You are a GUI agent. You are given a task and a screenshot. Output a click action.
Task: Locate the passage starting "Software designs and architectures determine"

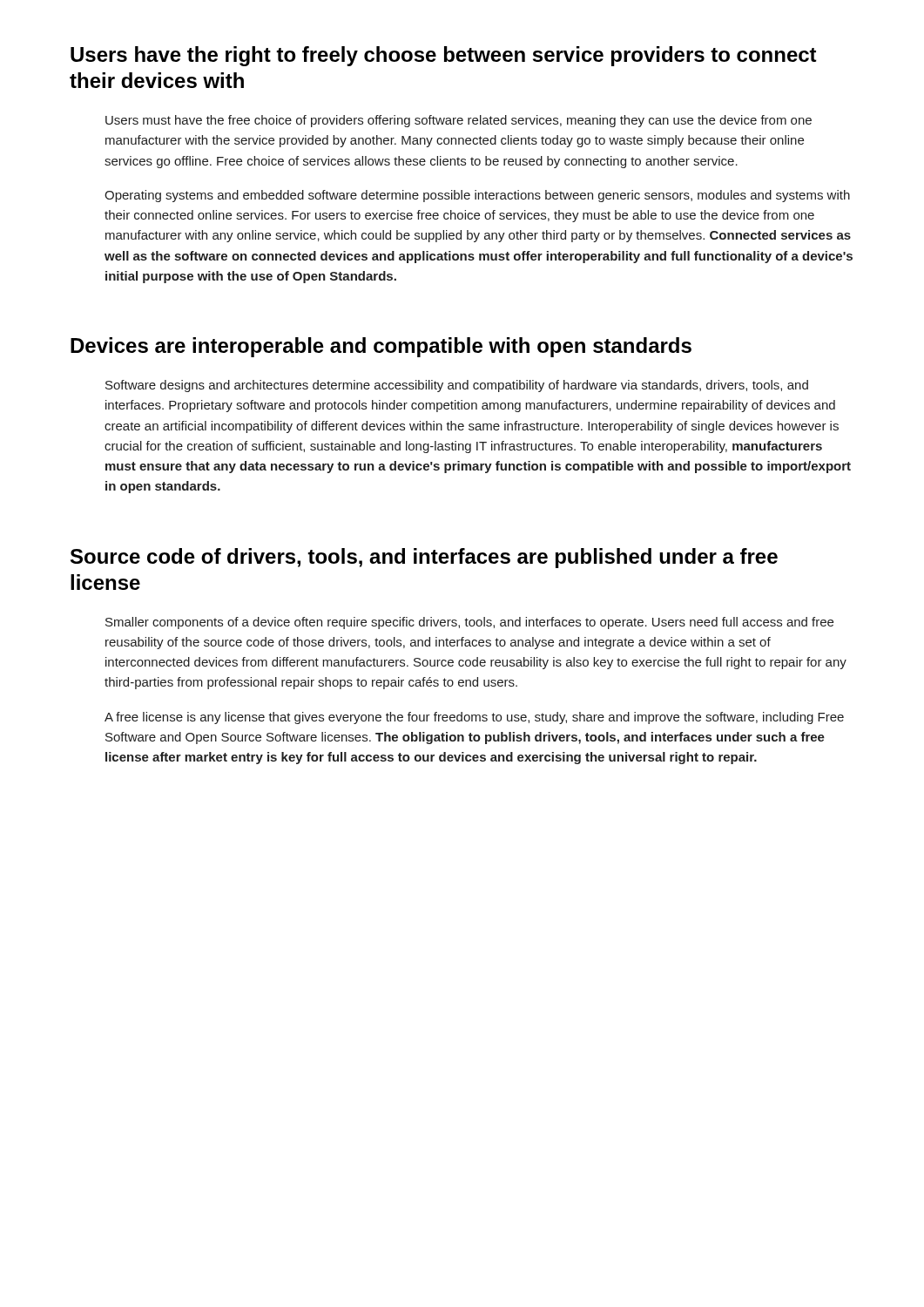(478, 435)
